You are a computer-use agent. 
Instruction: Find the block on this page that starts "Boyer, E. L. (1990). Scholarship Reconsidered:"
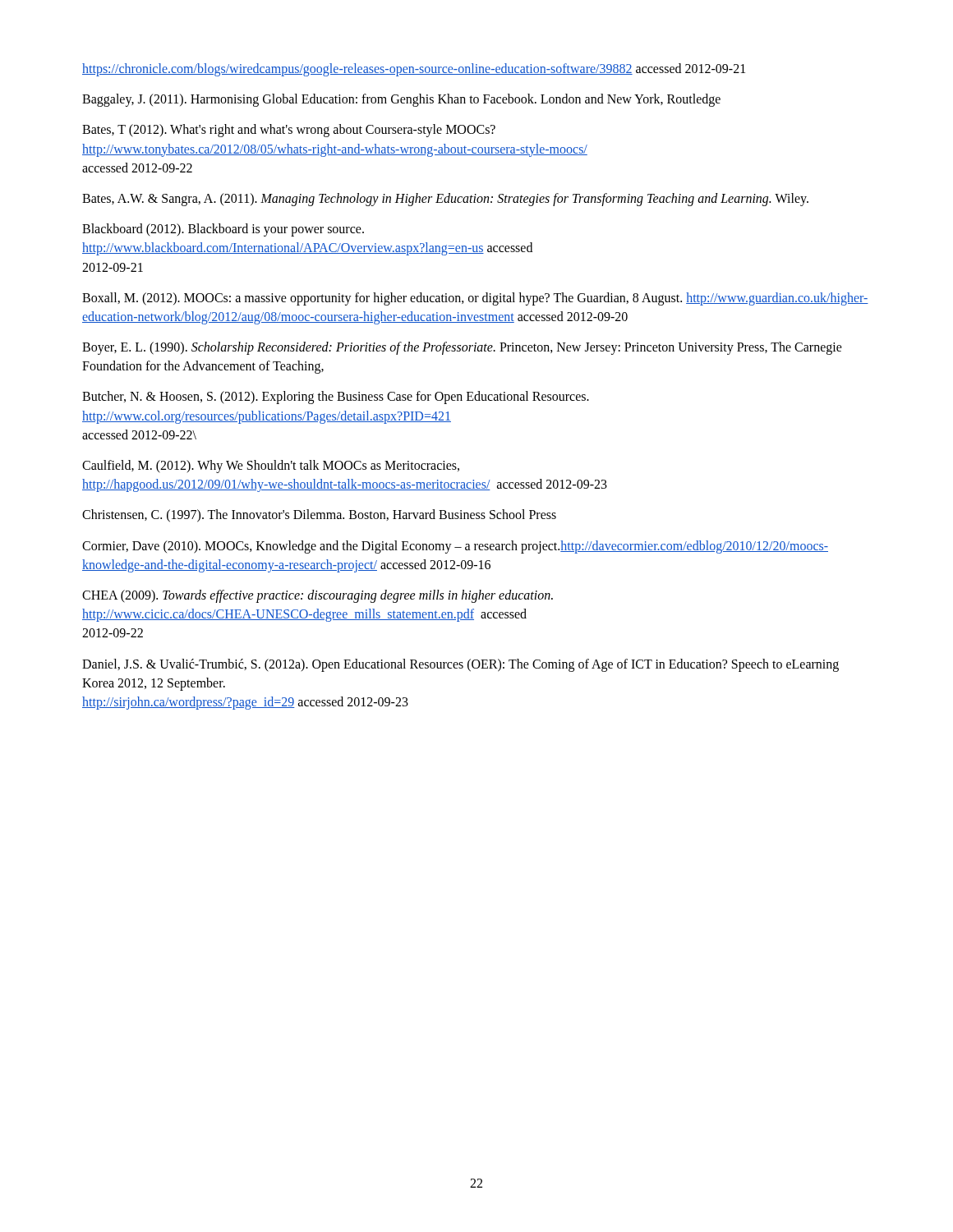click(462, 357)
